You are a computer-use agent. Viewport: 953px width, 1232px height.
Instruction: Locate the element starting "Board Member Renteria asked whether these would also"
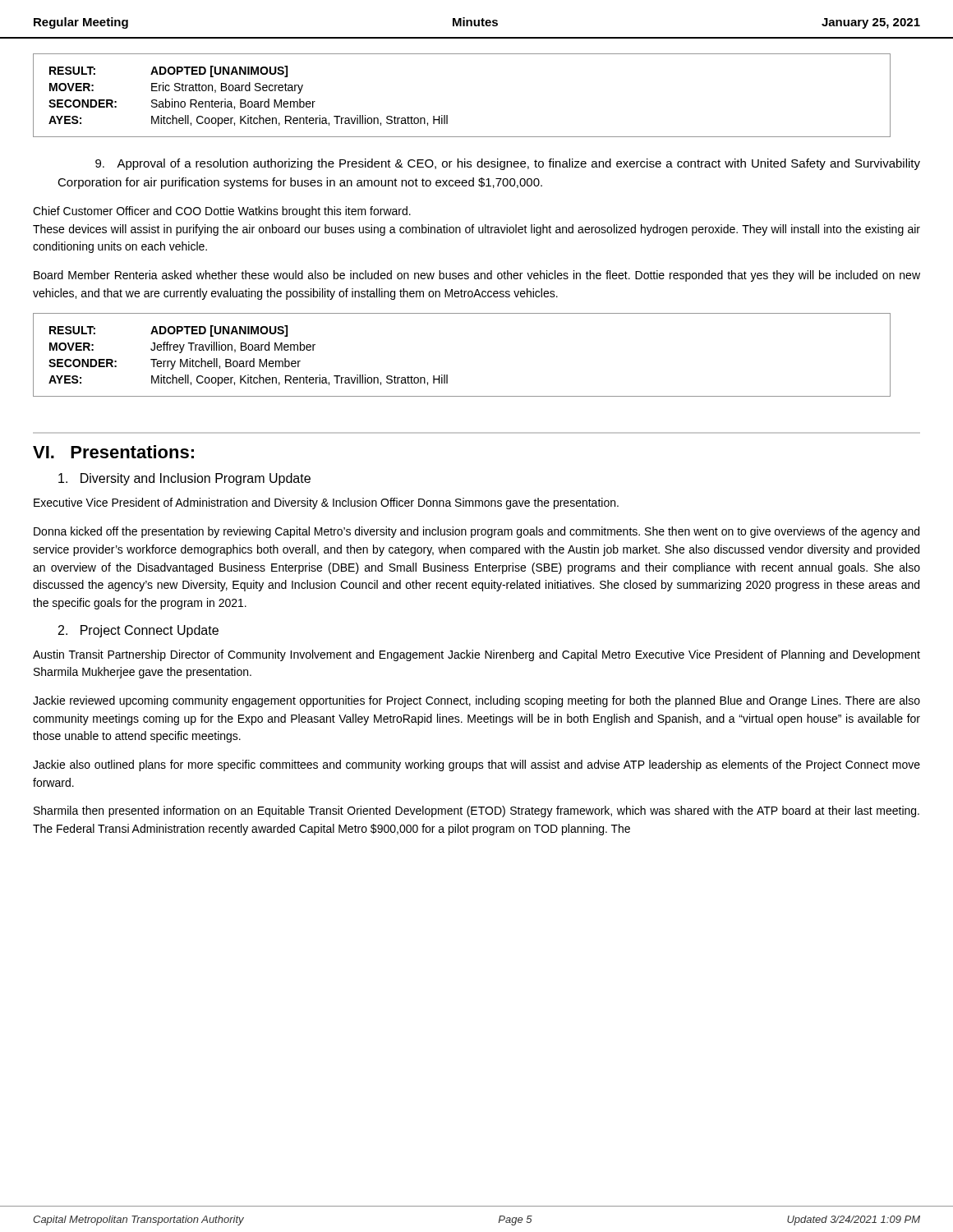pyautogui.click(x=476, y=284)
